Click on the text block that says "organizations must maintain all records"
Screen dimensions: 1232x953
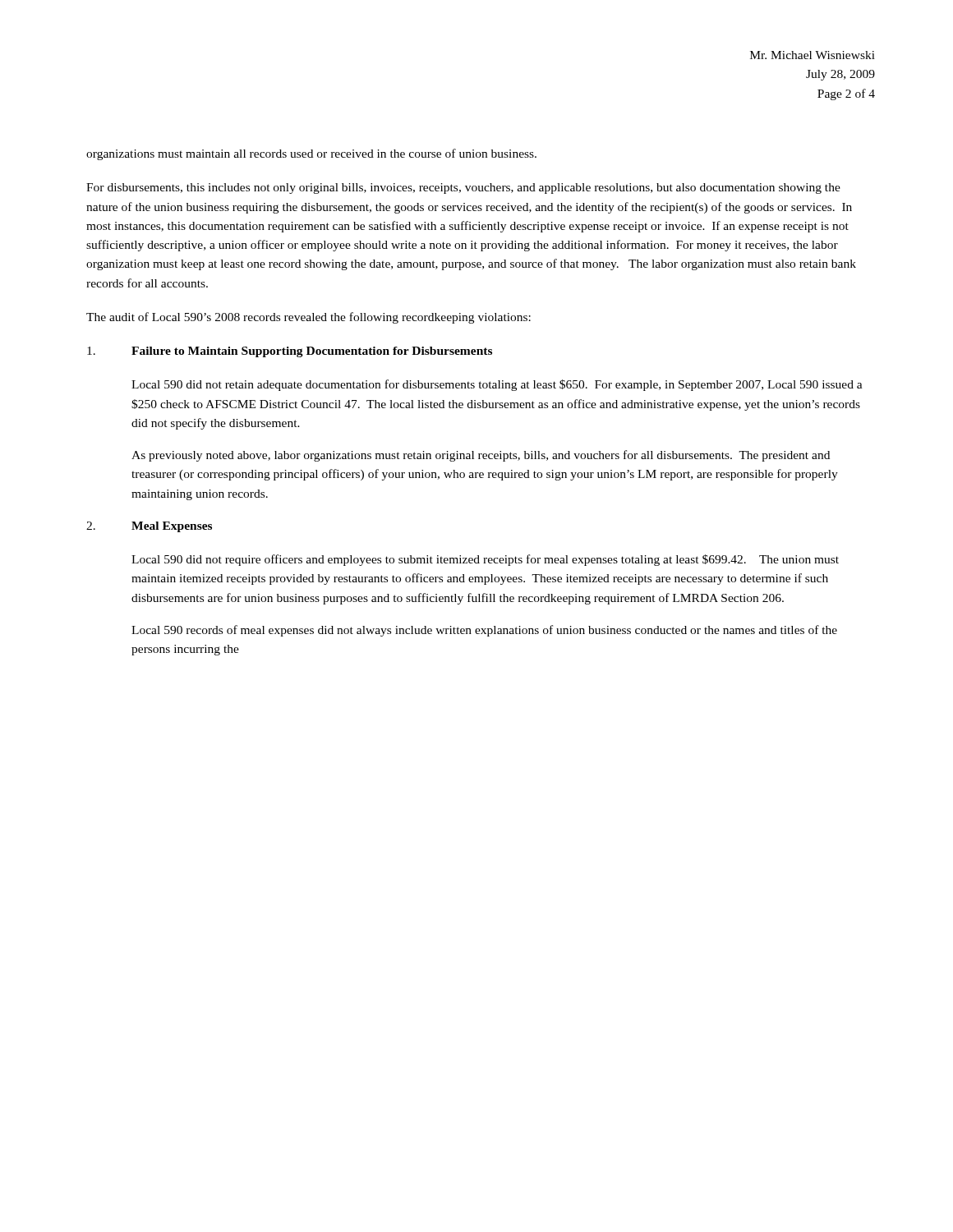[312, 153]
